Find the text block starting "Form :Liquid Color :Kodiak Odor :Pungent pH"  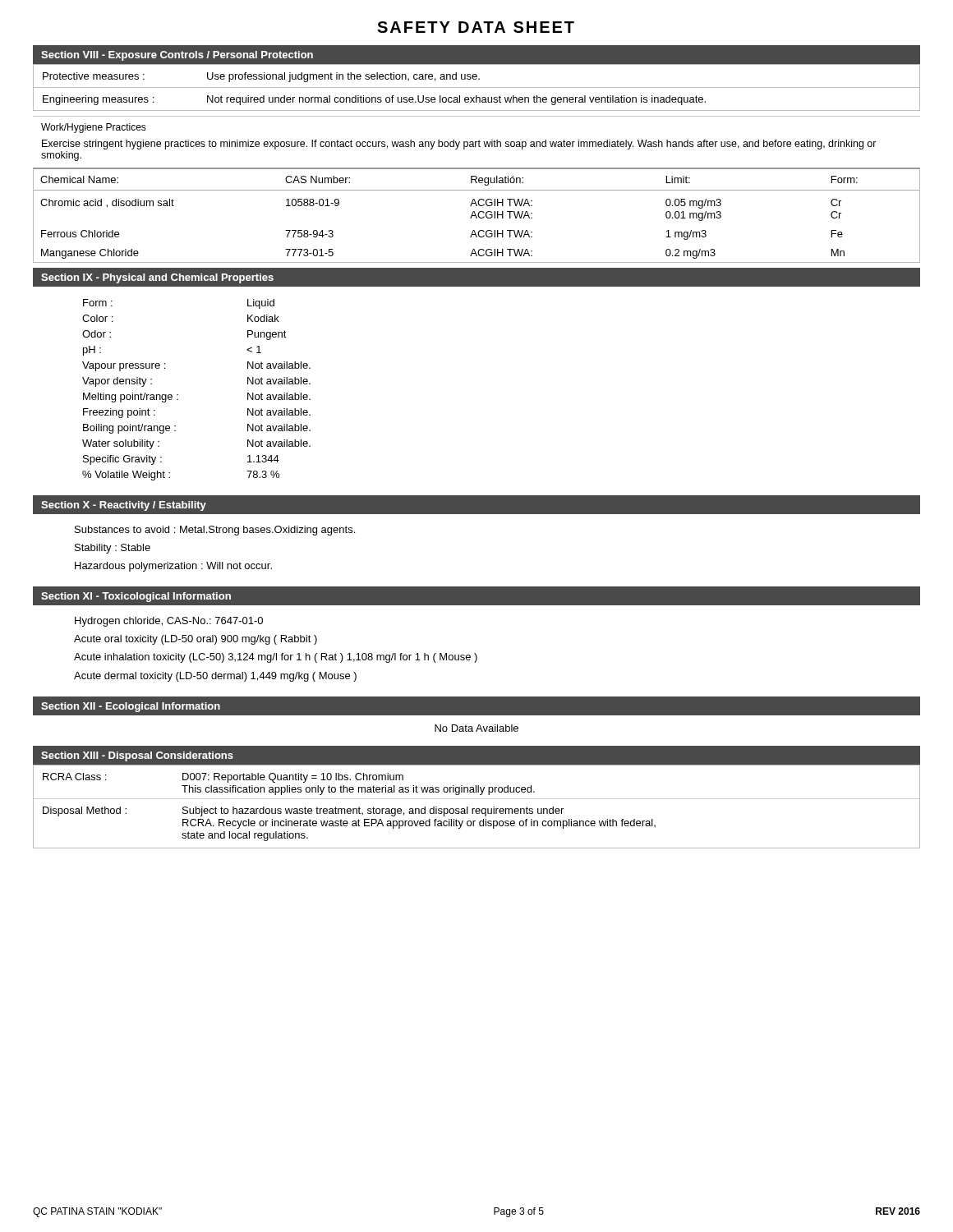coord(100,303)
